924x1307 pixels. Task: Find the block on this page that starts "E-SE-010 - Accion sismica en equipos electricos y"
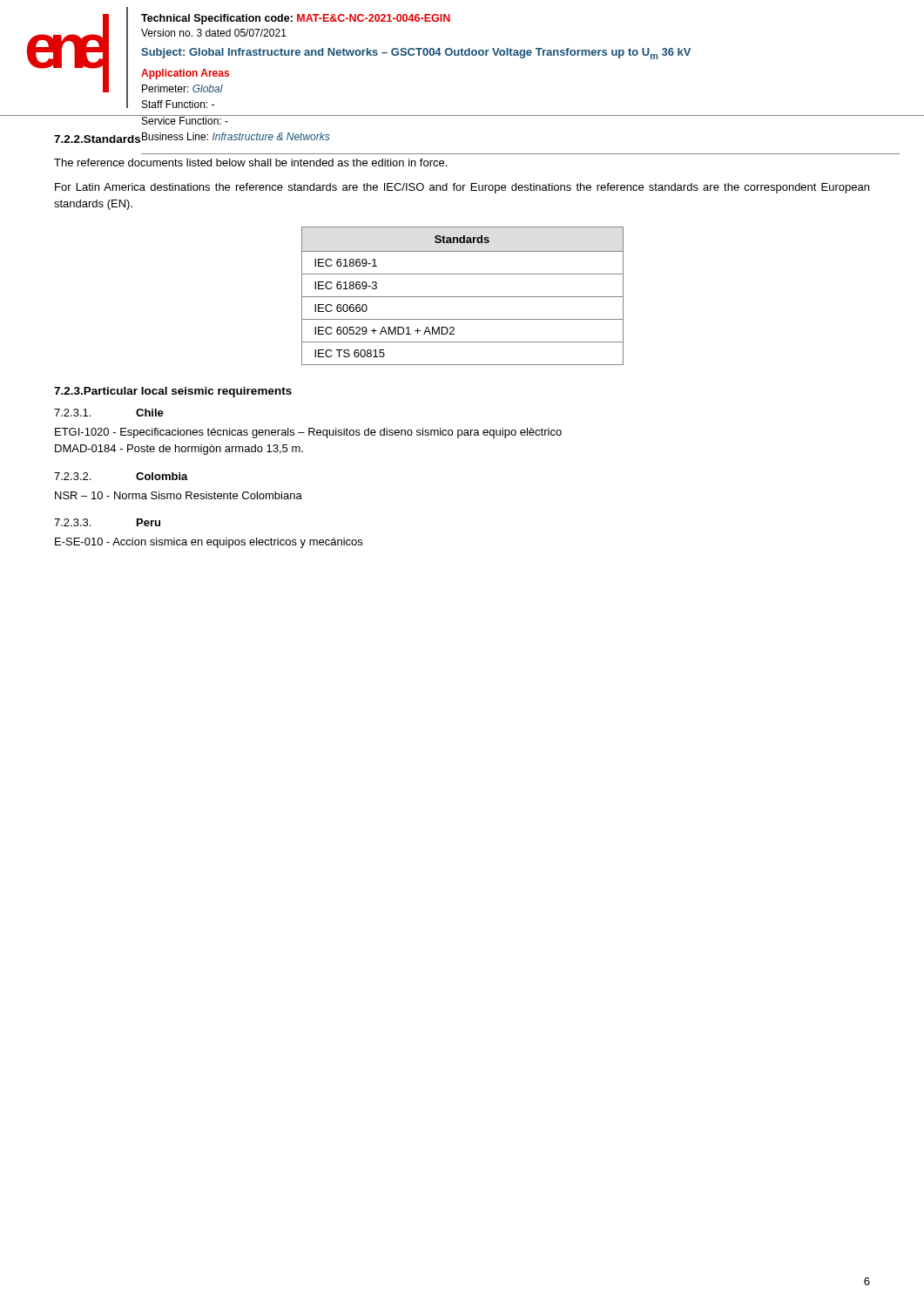tap(208, 541)
